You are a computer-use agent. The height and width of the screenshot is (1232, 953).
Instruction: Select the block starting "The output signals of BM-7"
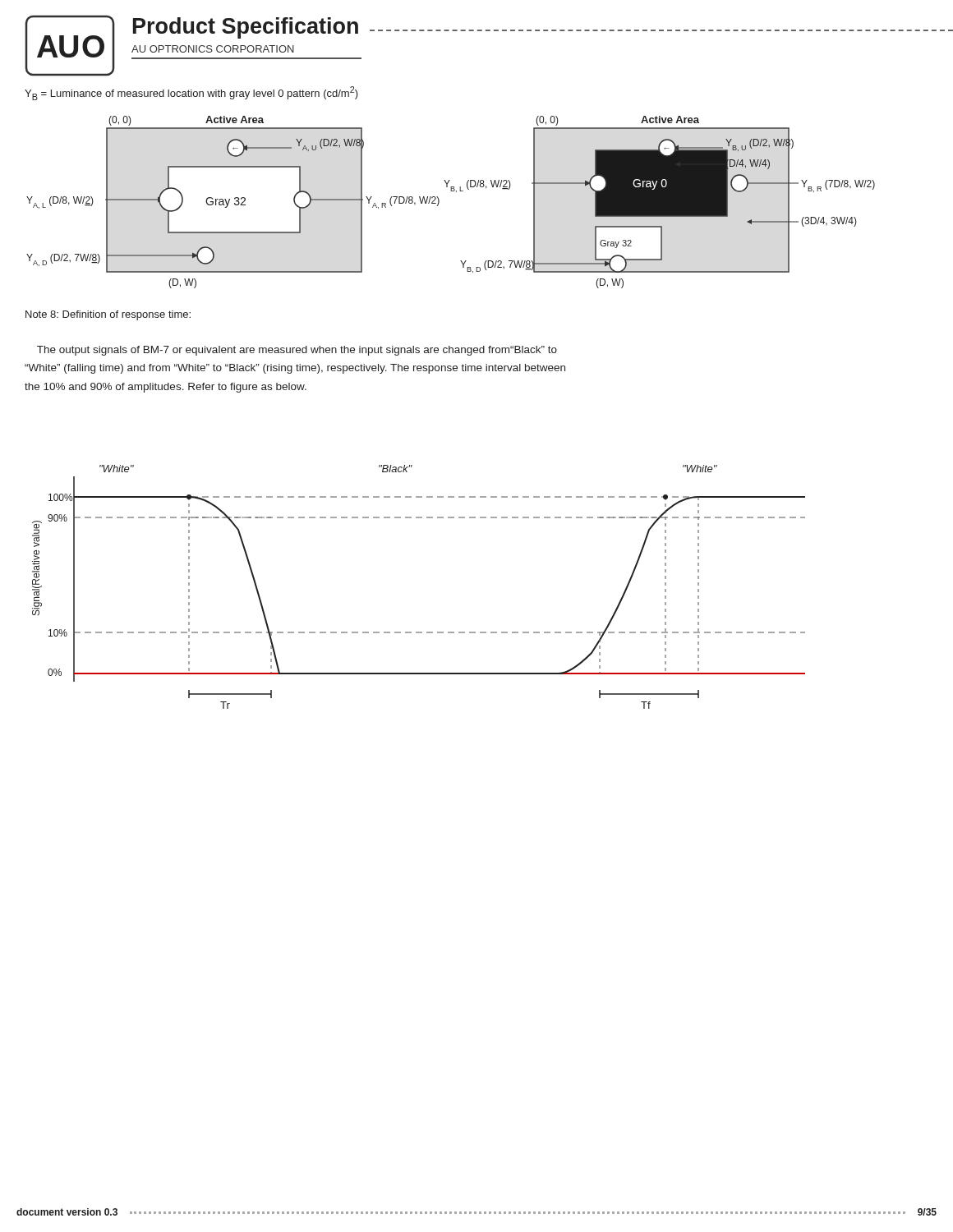pos(295,368)
